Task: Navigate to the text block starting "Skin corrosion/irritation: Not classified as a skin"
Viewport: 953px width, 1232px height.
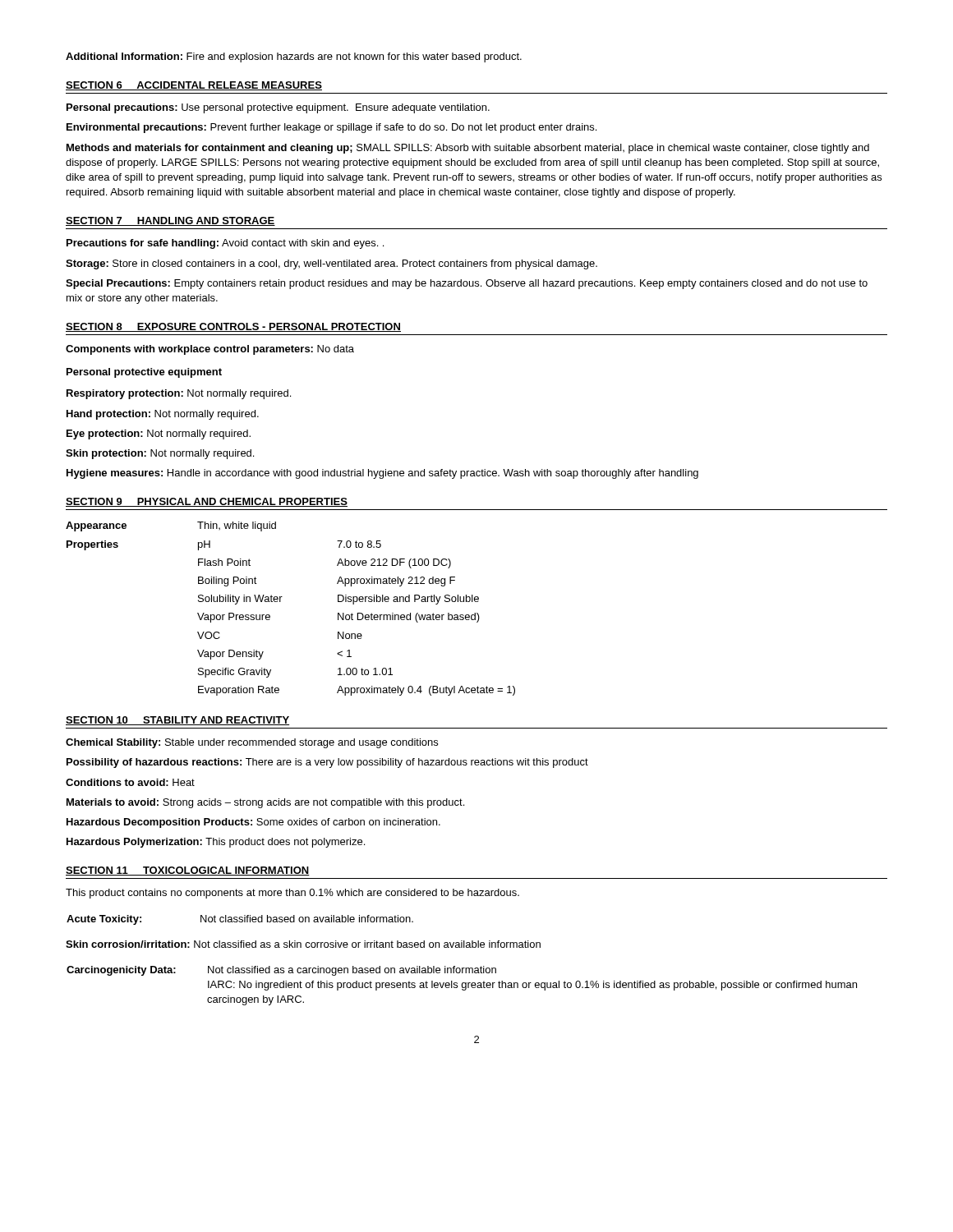Action: point(476,944)
